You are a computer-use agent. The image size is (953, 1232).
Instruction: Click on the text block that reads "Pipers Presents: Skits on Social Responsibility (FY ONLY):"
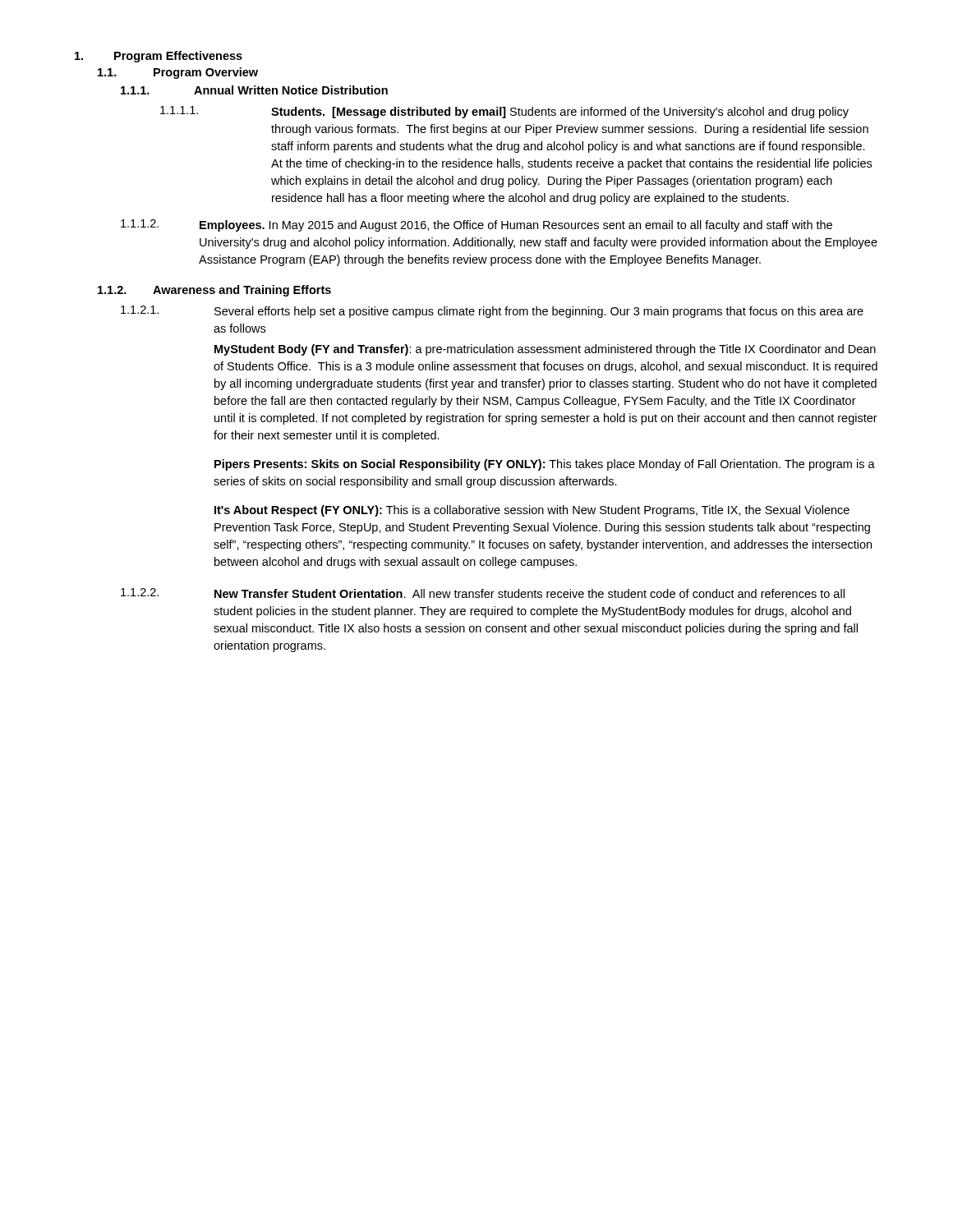[544, 473]
